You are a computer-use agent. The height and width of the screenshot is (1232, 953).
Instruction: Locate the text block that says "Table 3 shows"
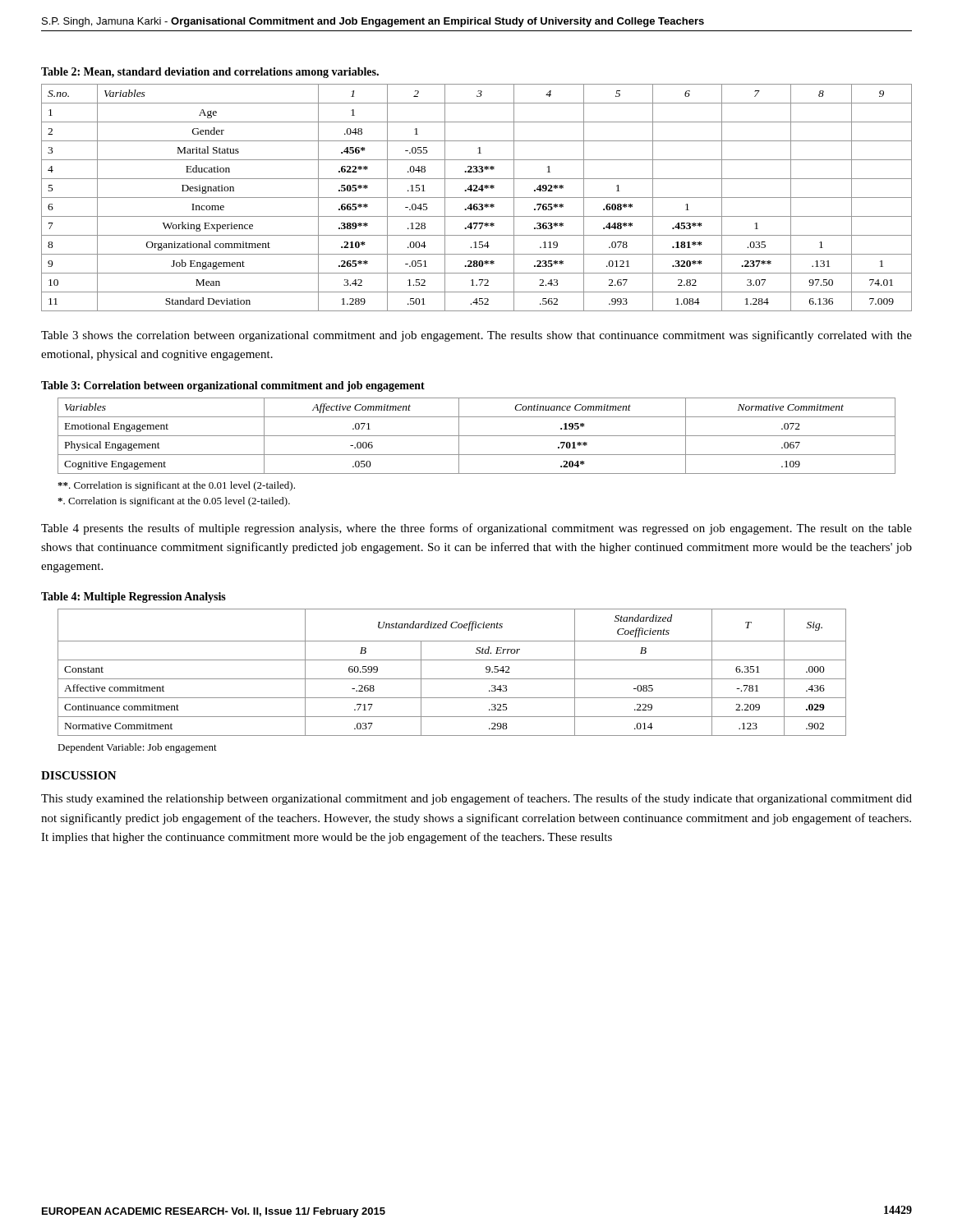(x=476, y=345)
